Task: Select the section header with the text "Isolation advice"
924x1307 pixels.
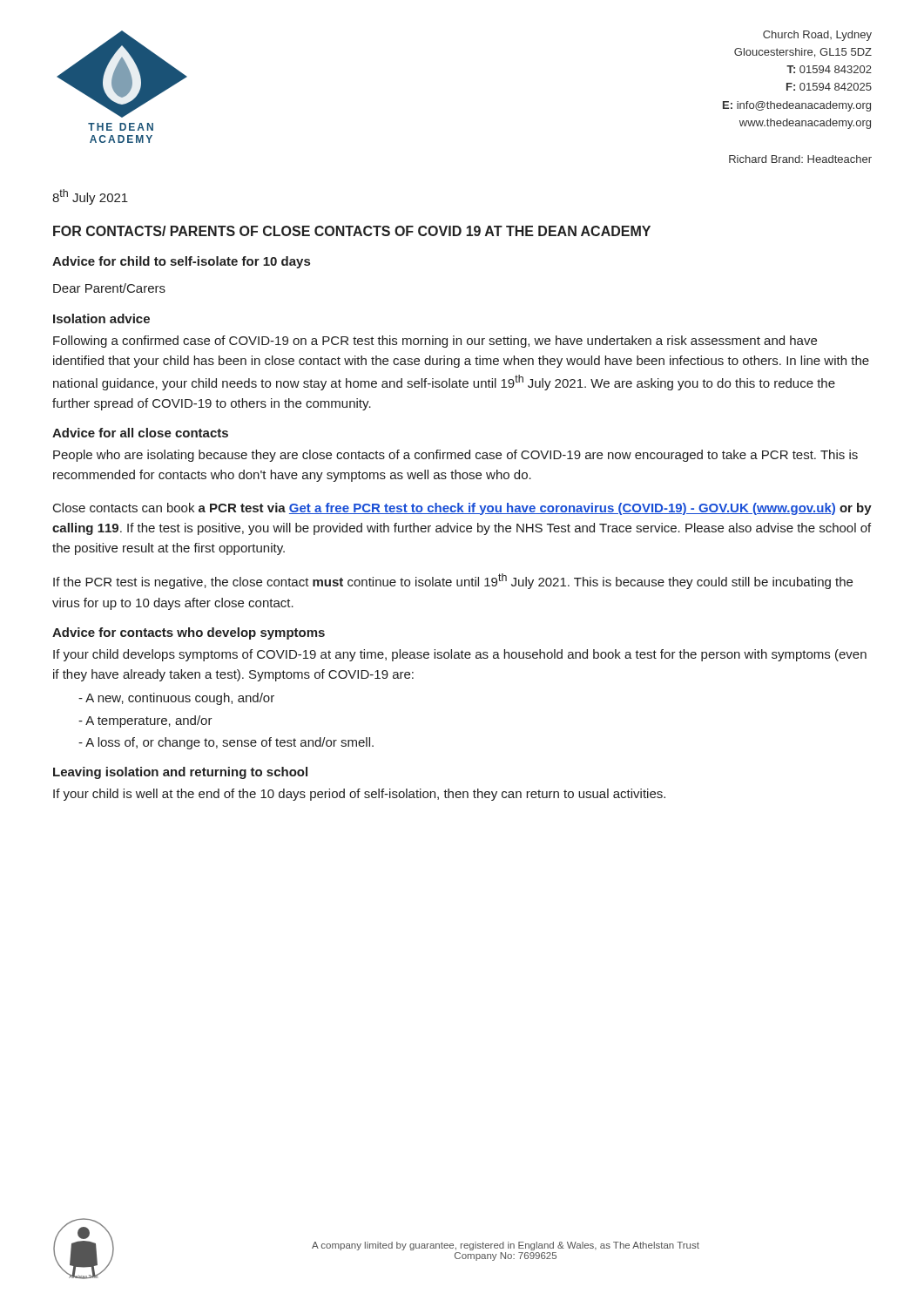Action: click(101, 318)
